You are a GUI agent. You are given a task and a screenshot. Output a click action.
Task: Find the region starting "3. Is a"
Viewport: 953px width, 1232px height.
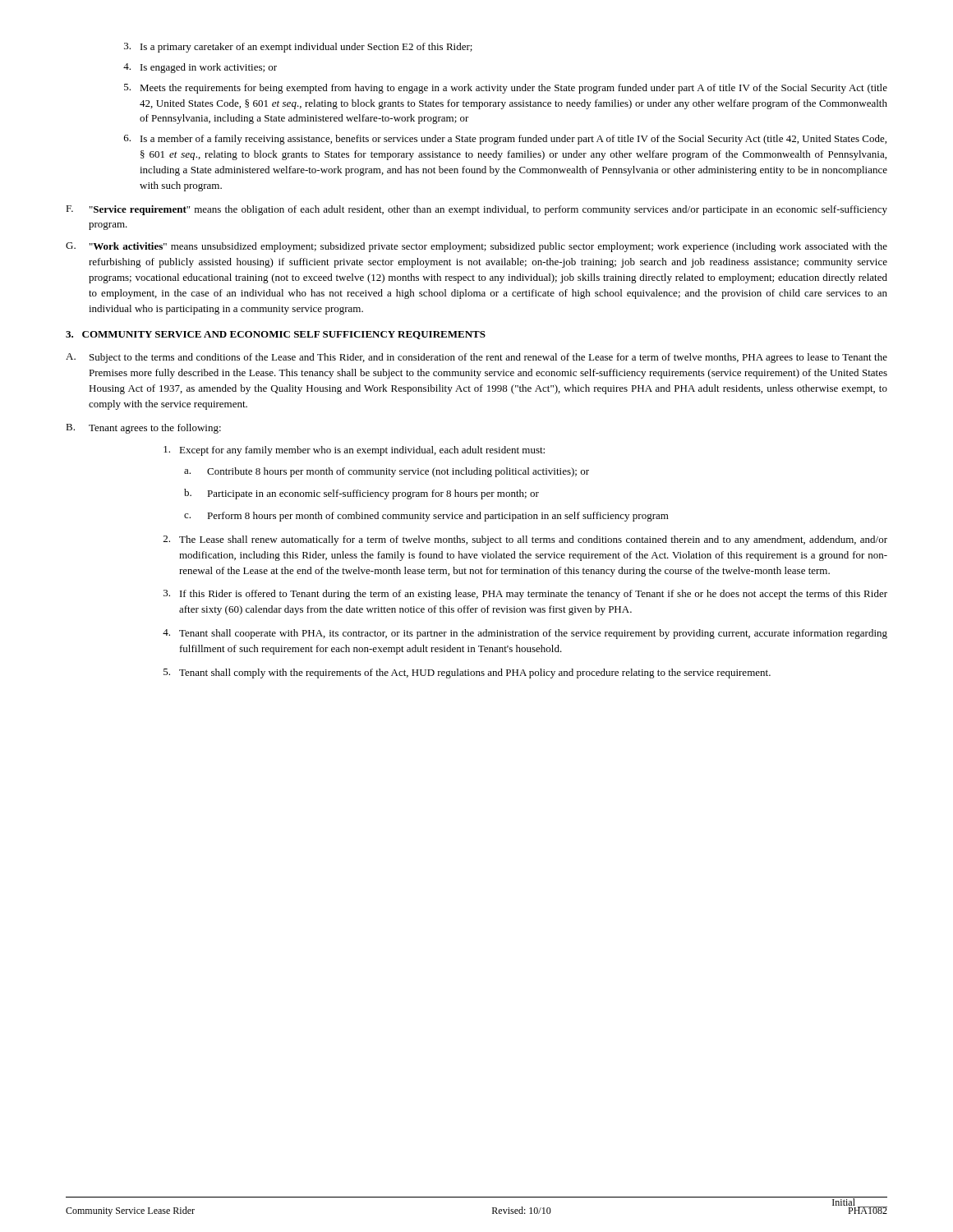pyautogui.click(x=298, y=48)
